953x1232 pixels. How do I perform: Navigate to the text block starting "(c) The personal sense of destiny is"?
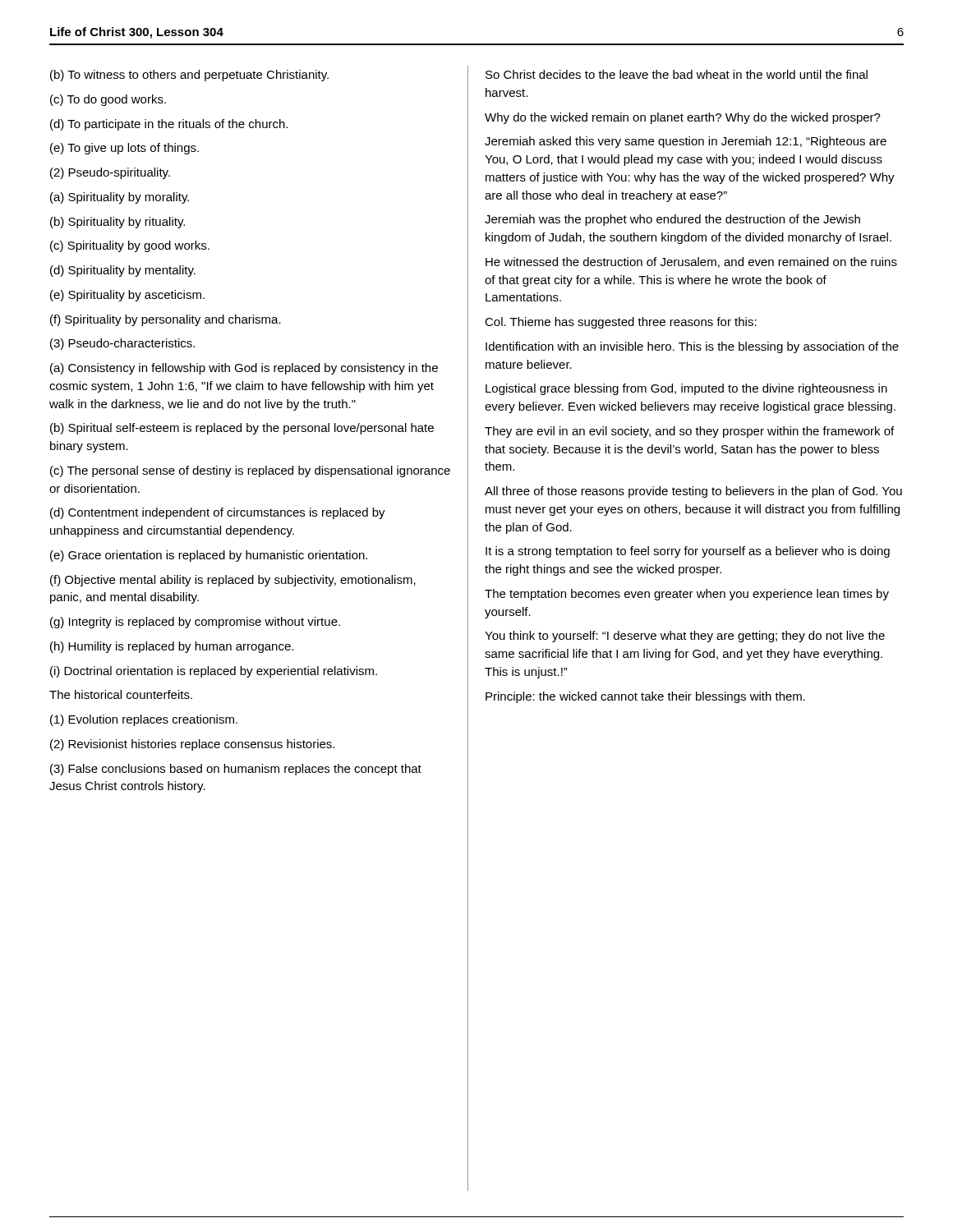(250, 479)
